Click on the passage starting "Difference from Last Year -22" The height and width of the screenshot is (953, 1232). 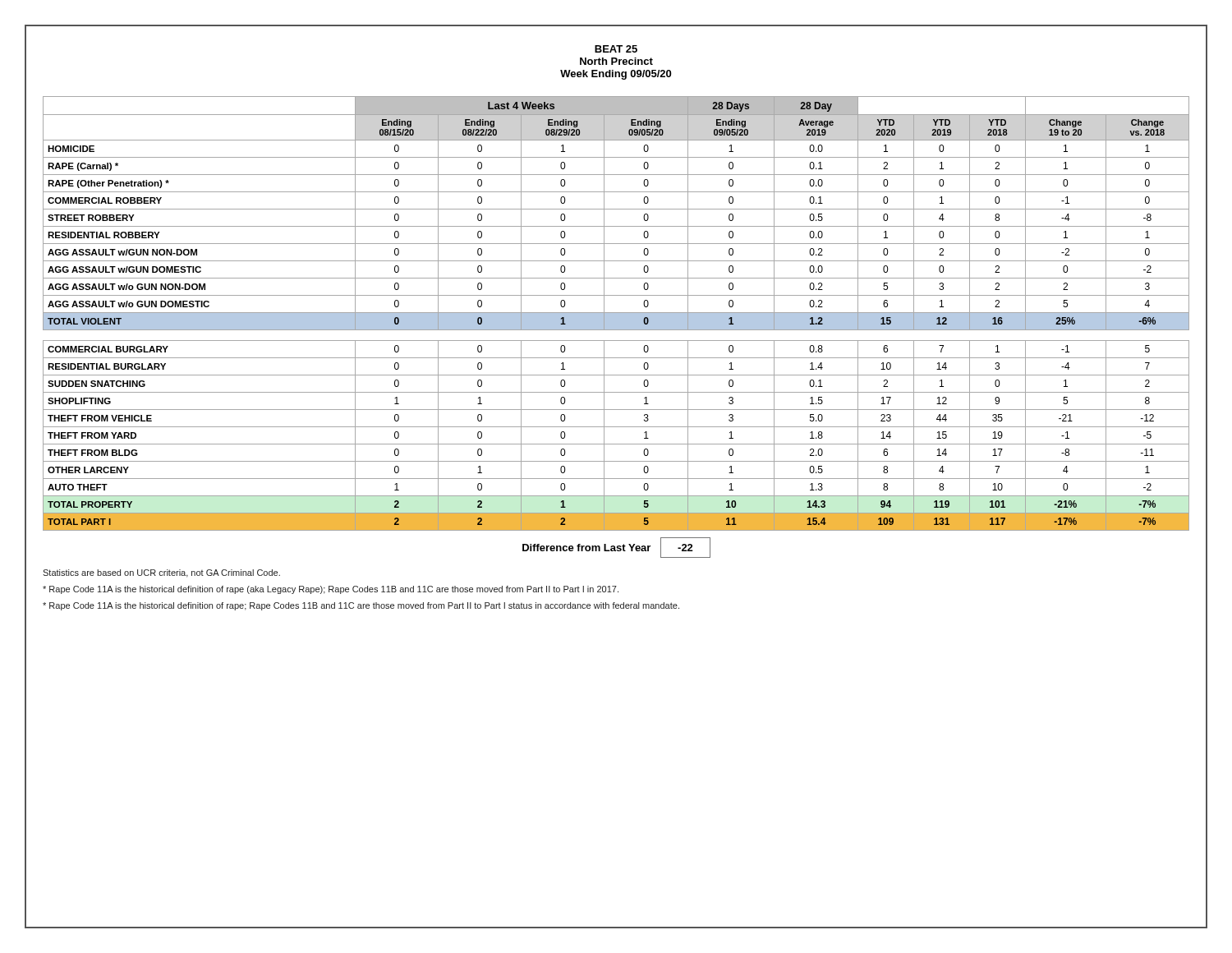point(616,548)
